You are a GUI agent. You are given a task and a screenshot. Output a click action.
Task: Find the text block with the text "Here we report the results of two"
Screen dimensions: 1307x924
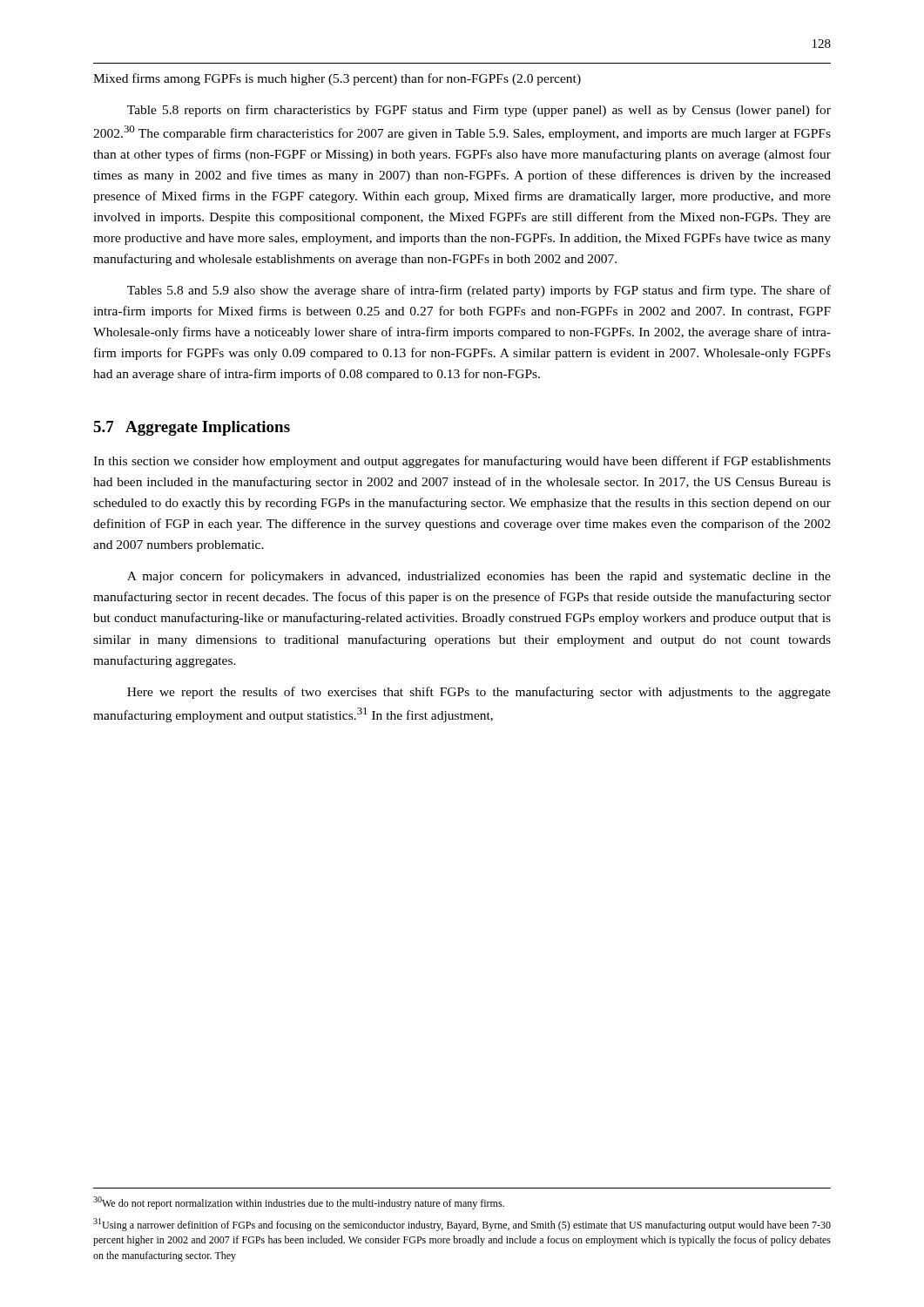click(462, 703)
